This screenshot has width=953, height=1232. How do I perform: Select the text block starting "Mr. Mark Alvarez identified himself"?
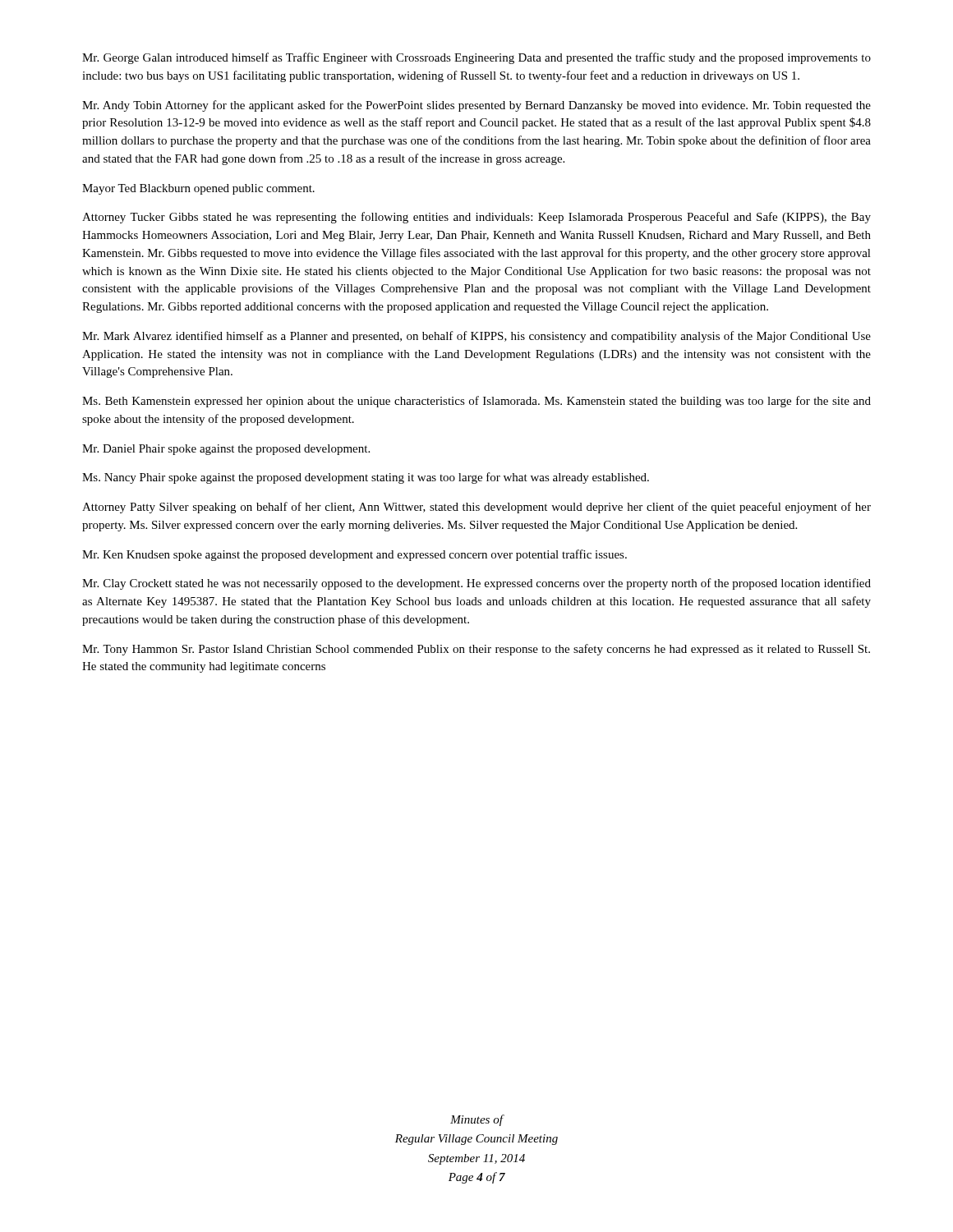click(476, 354)
